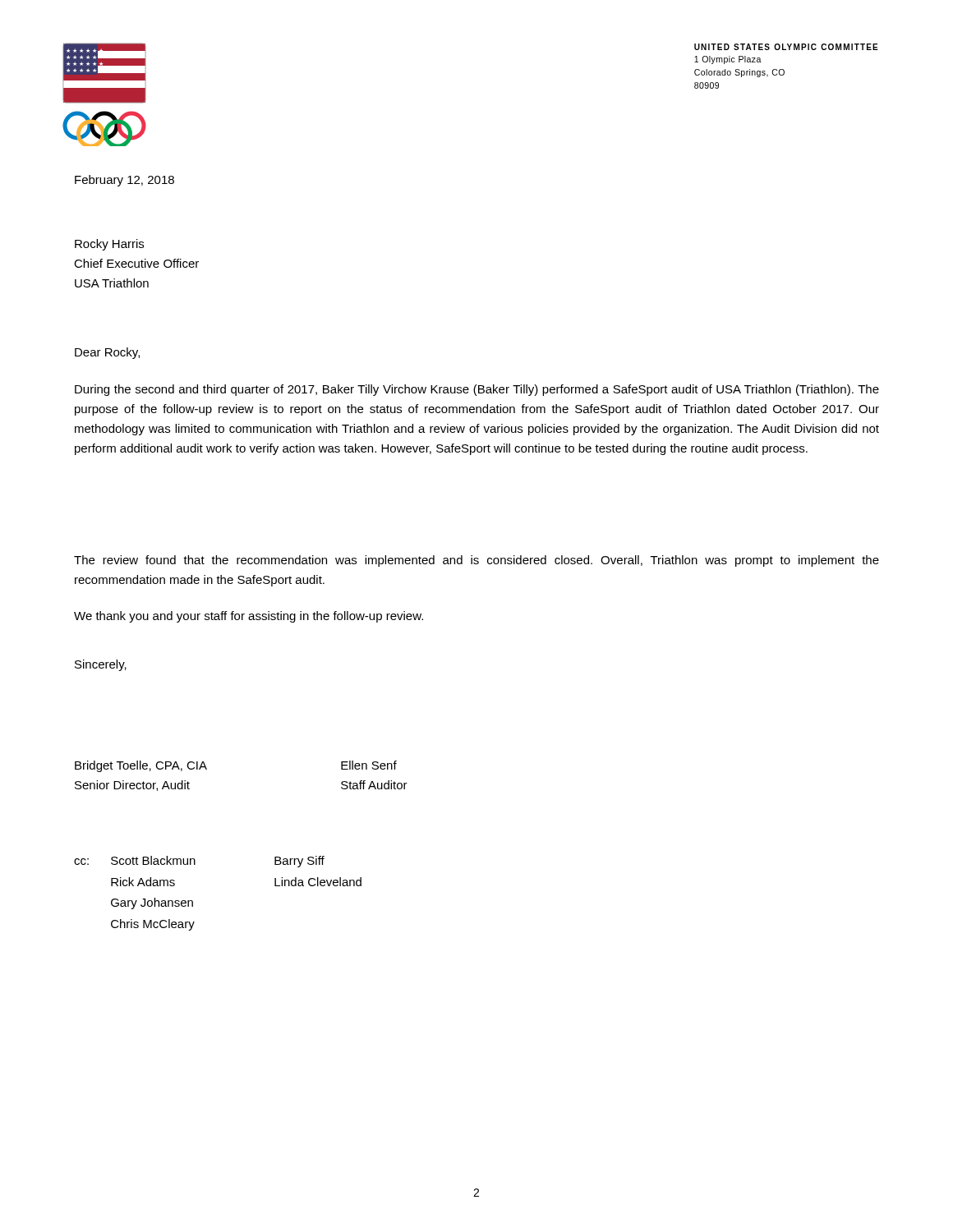Point to the passage starting "During the second and third"

(x=476, y=418)
